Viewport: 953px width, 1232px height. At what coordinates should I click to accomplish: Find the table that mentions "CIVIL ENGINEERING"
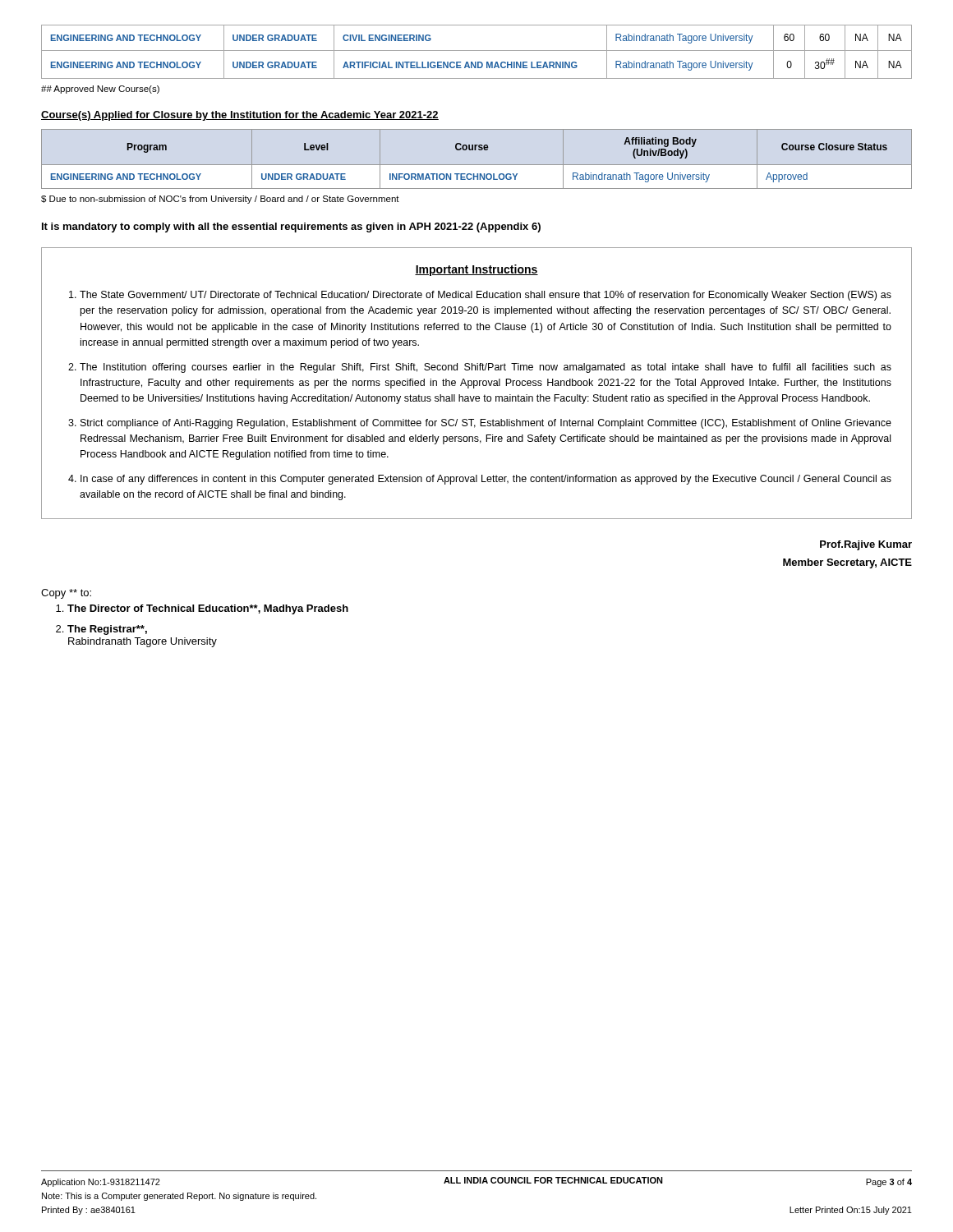click(x=476, y=52)
